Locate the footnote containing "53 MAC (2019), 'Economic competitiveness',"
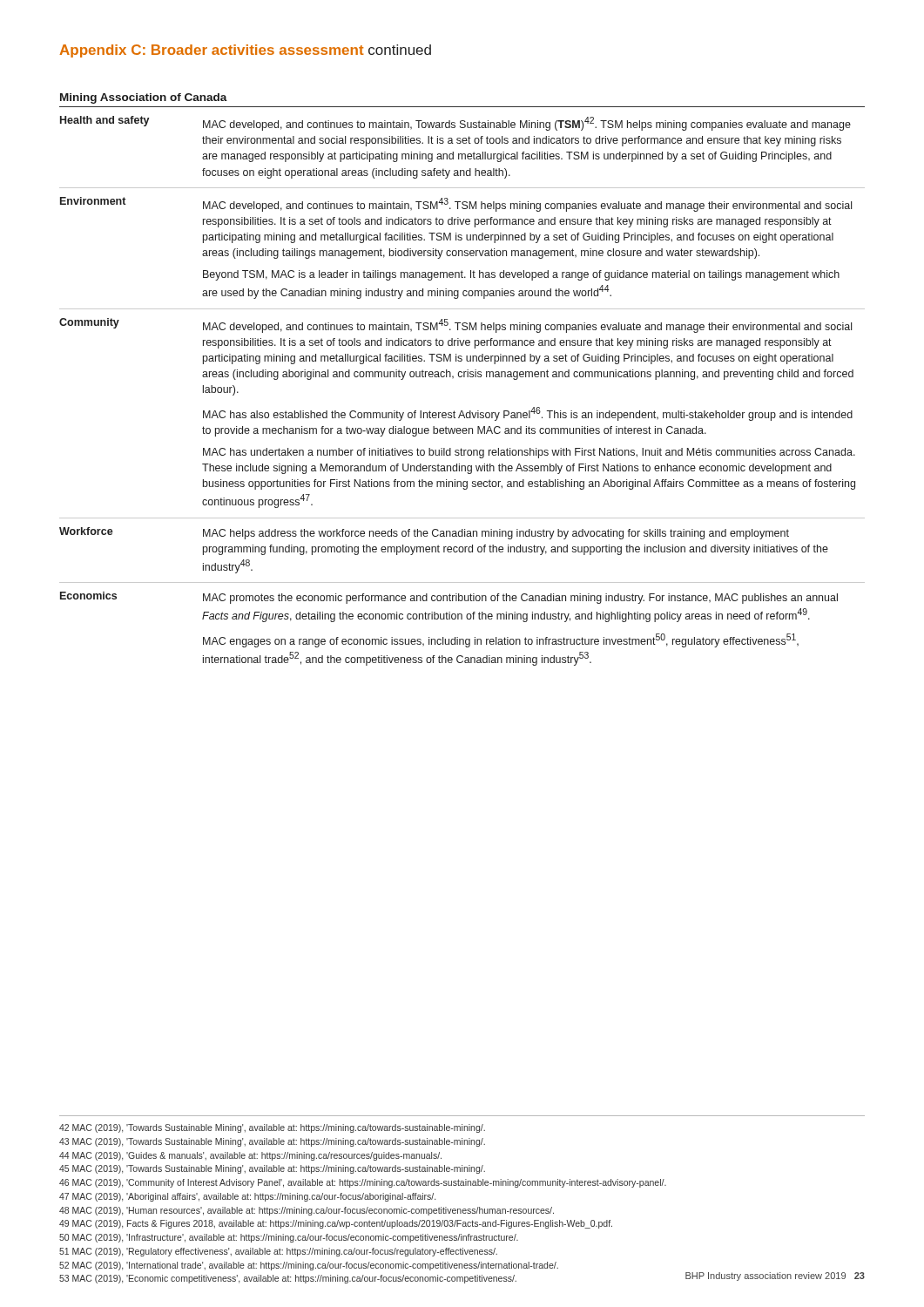The height and width of the screenshot is (1307, 924). tap(288, 1279)
